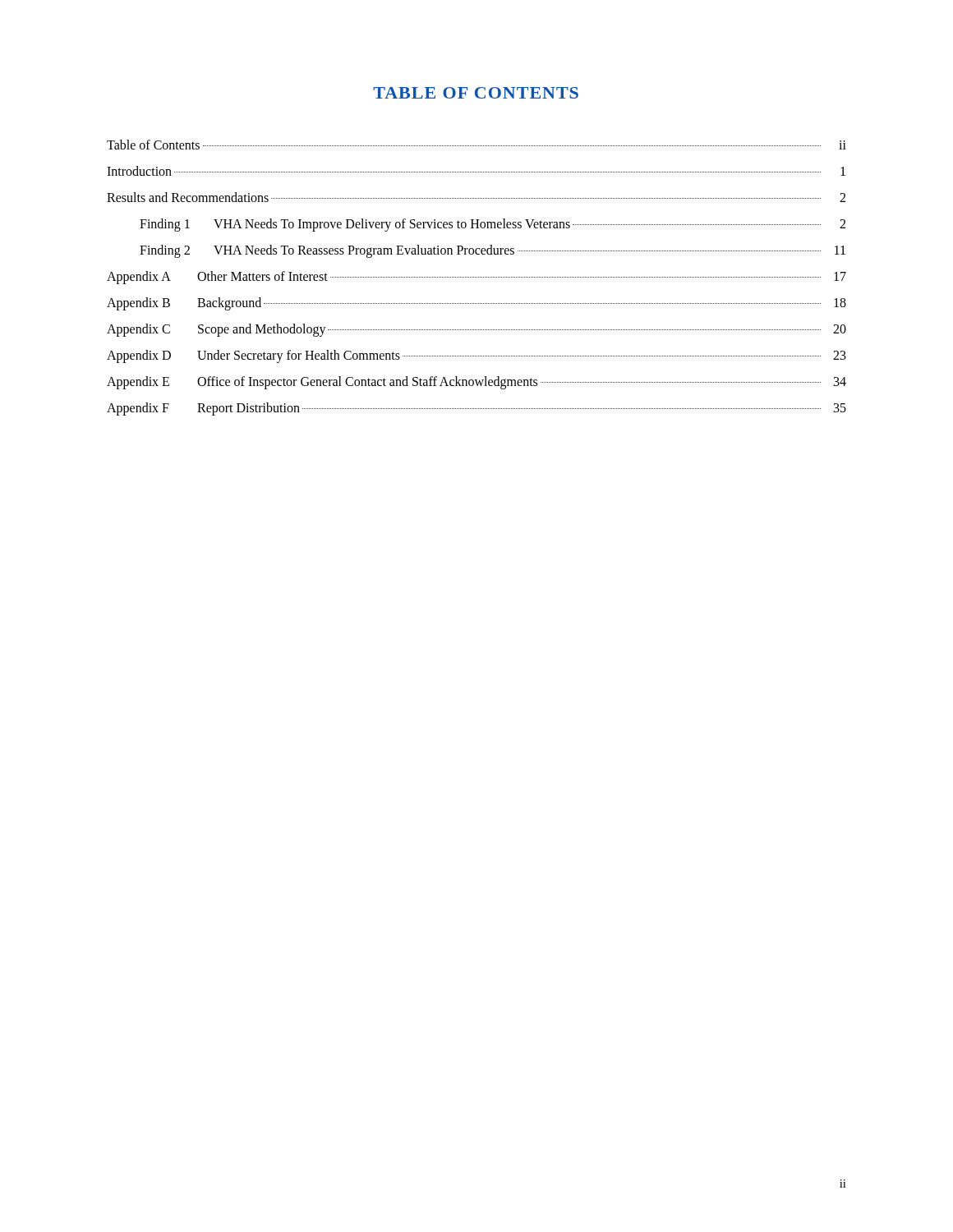Select the list item that says "Appendix F Report"
Viewport: 953px width, 1232px height.
(x=476, y=408)
